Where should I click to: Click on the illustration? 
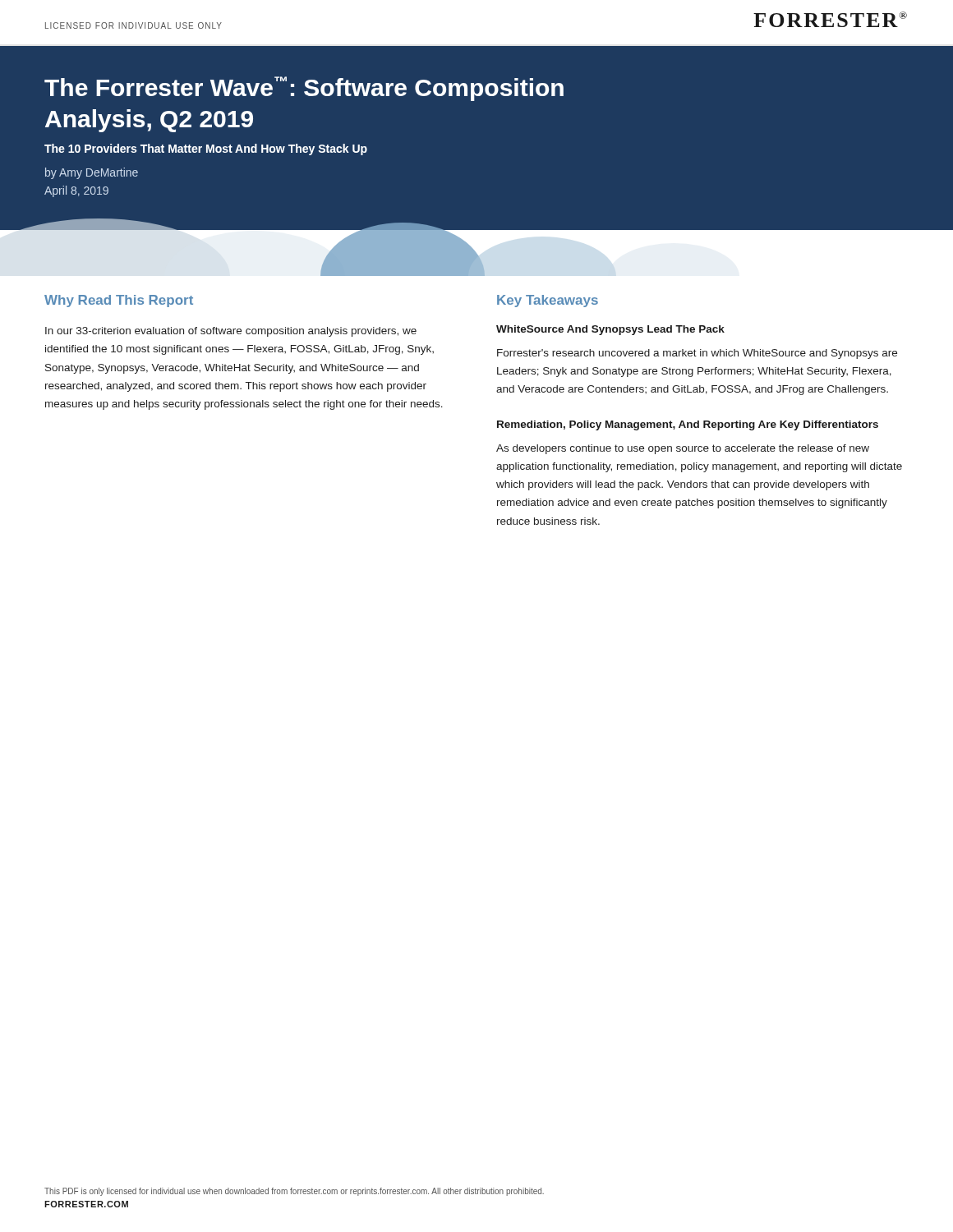click(x=476, y=240)
